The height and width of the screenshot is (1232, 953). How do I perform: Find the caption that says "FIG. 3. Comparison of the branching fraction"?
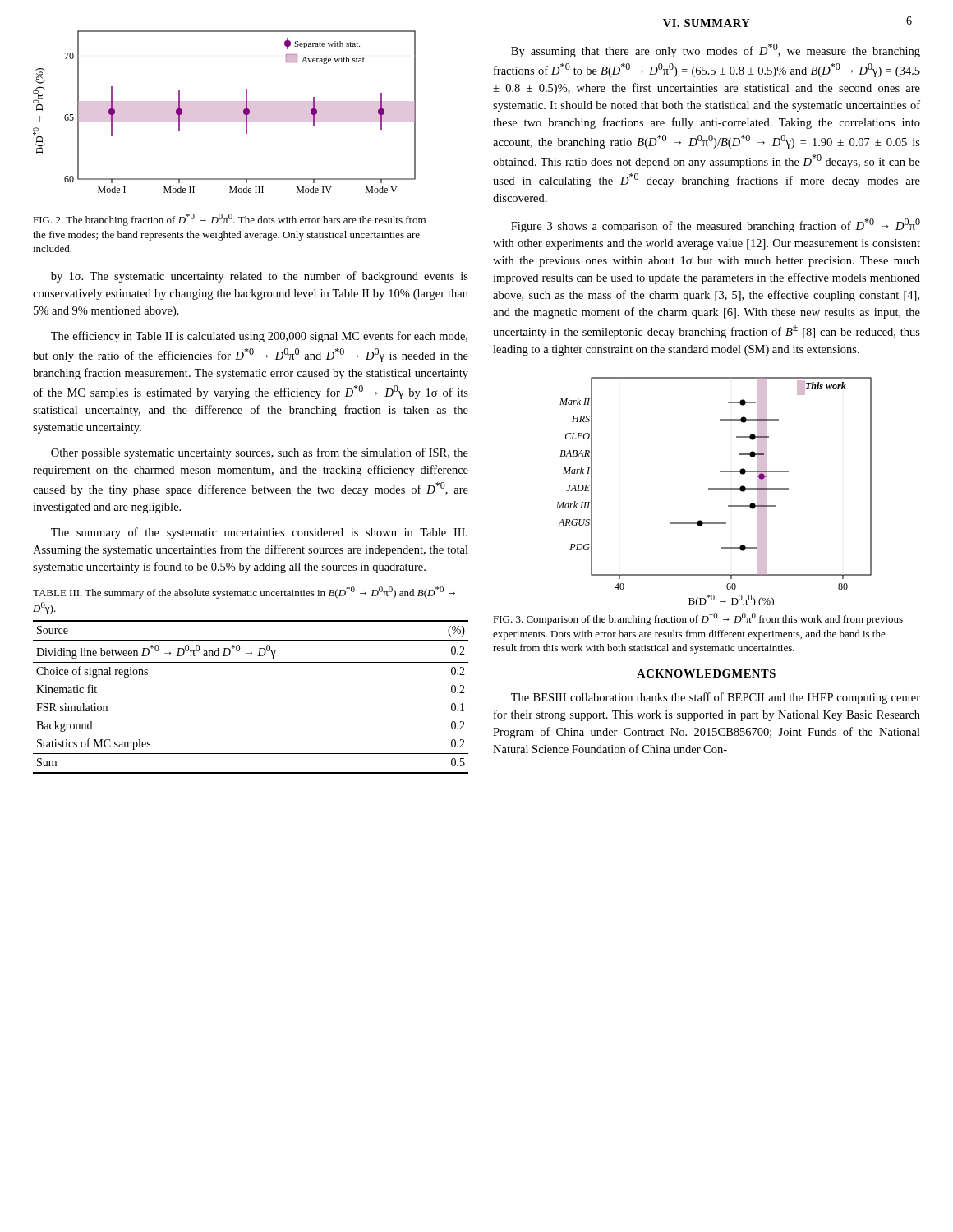pos(698,632)
